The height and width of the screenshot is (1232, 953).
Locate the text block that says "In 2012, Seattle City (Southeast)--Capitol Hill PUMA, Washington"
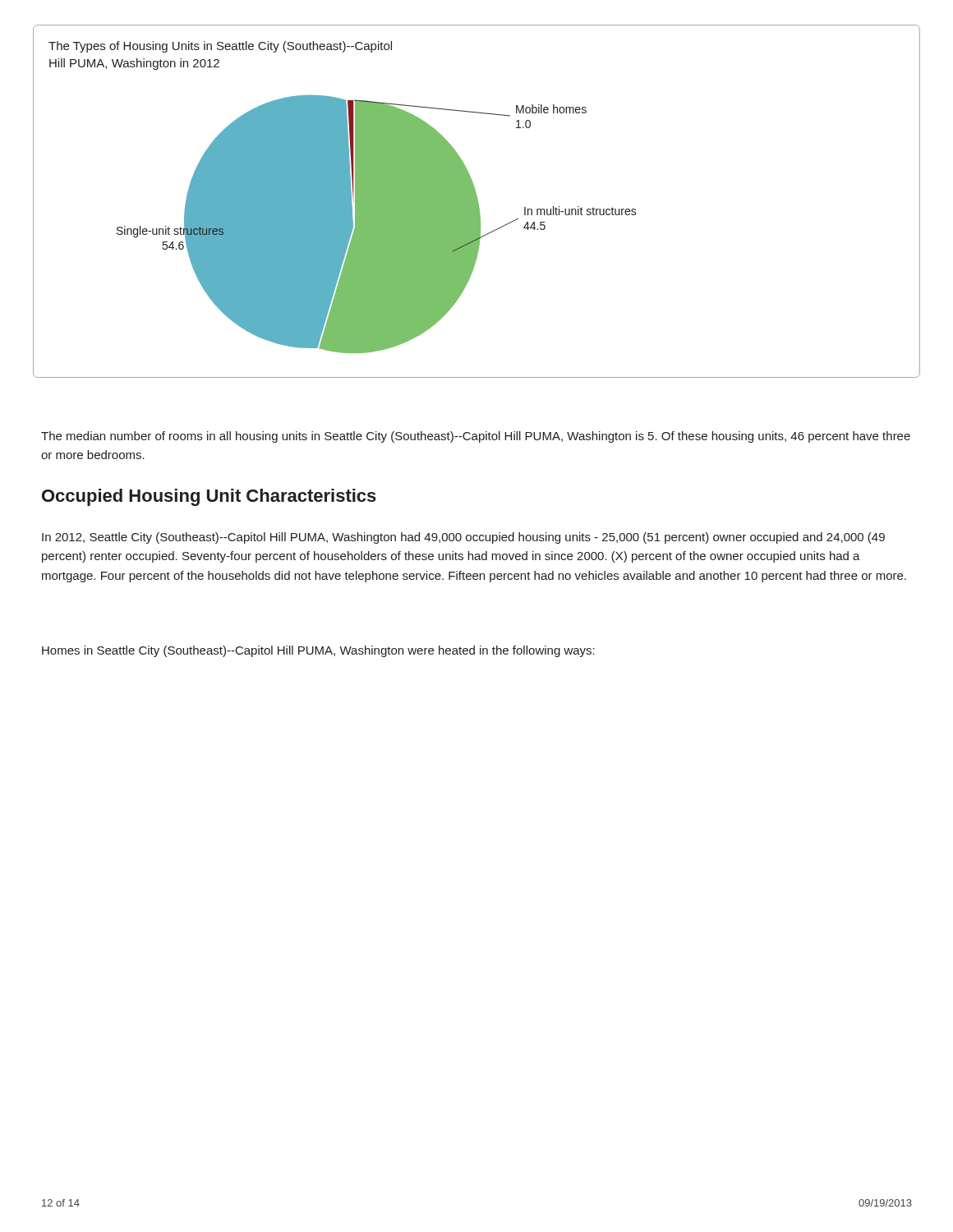(x=474, y=556)
